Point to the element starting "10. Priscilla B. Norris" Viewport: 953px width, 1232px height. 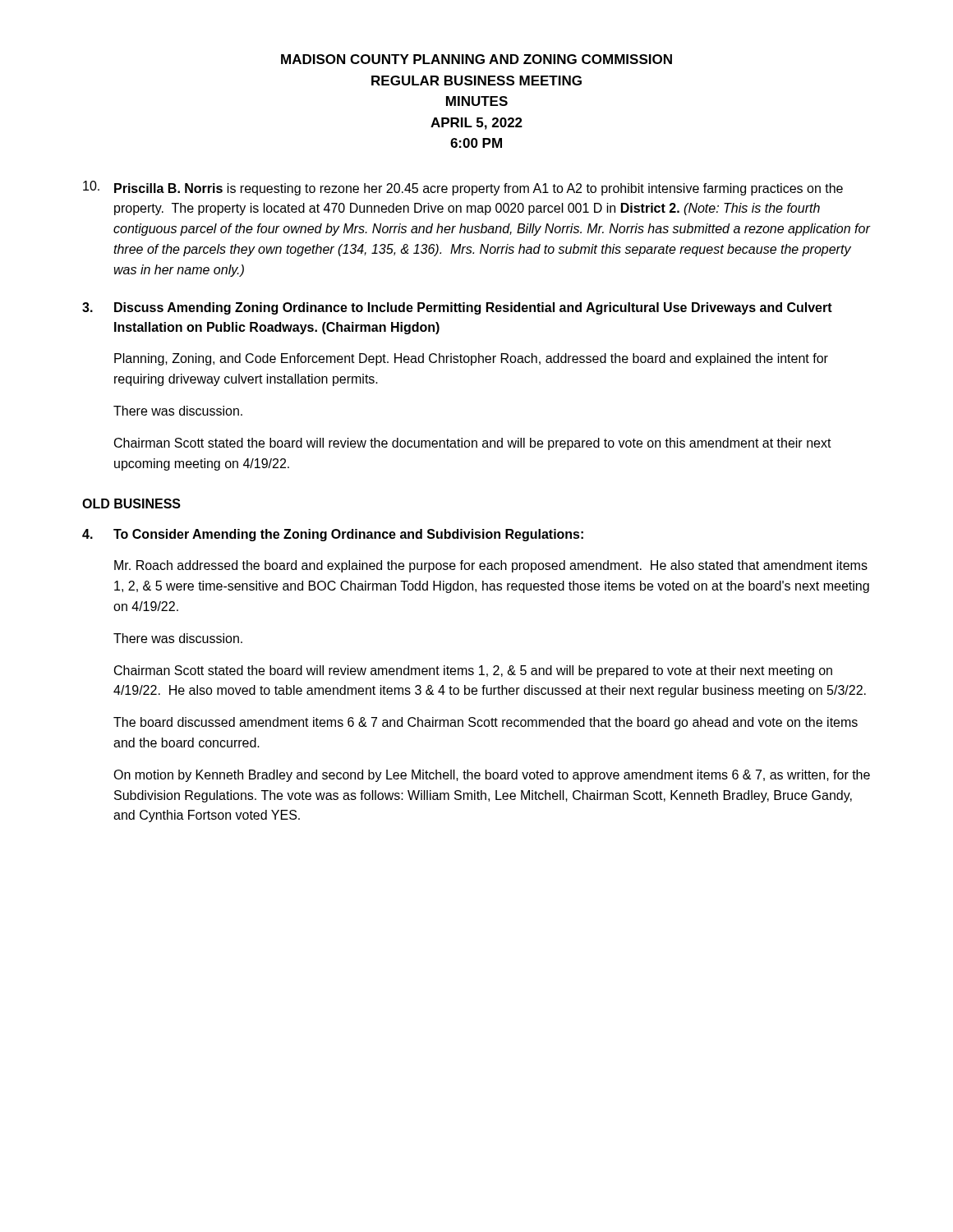476,230
